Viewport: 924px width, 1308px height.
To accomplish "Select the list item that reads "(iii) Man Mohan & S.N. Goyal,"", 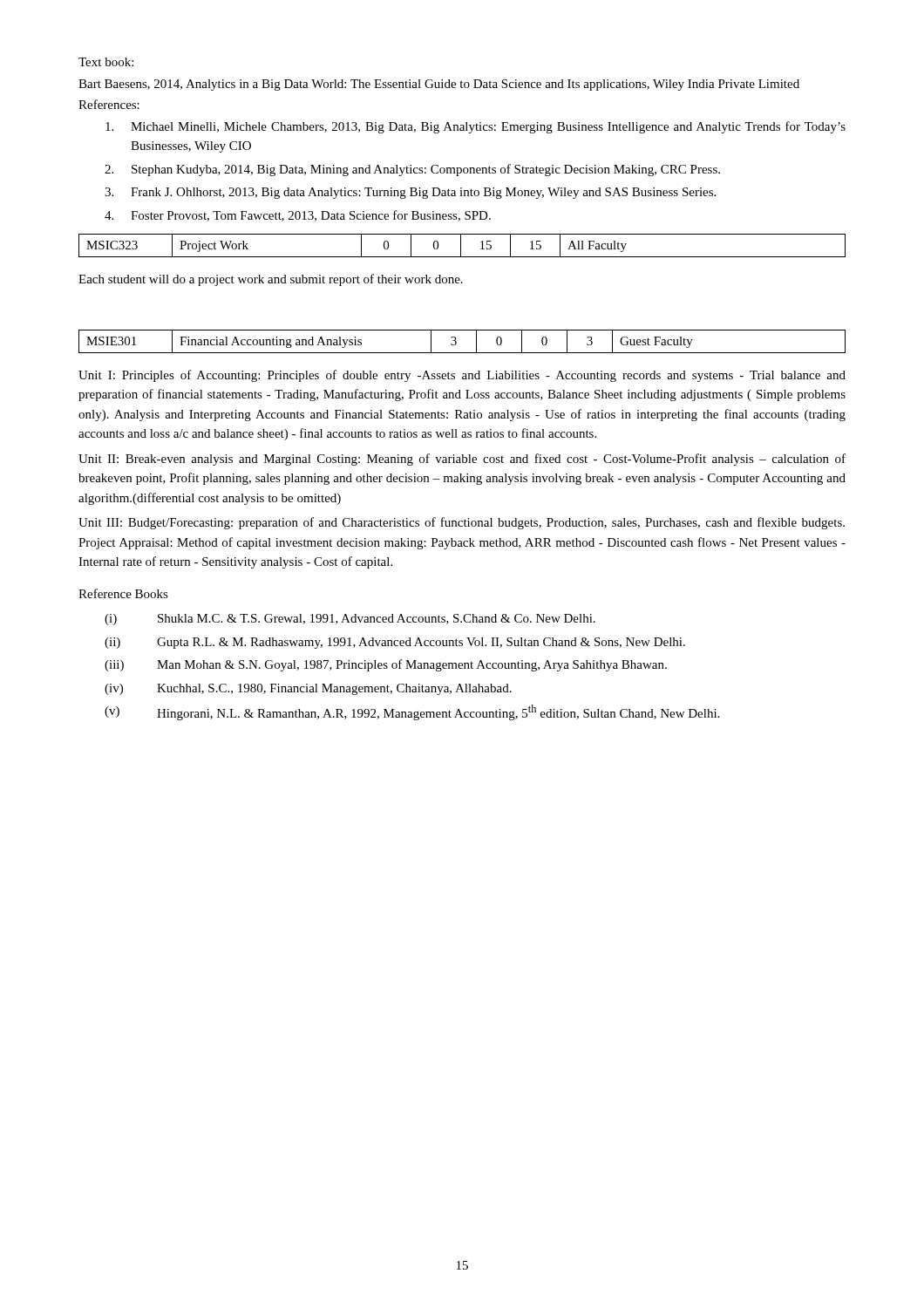I will 462,665.
